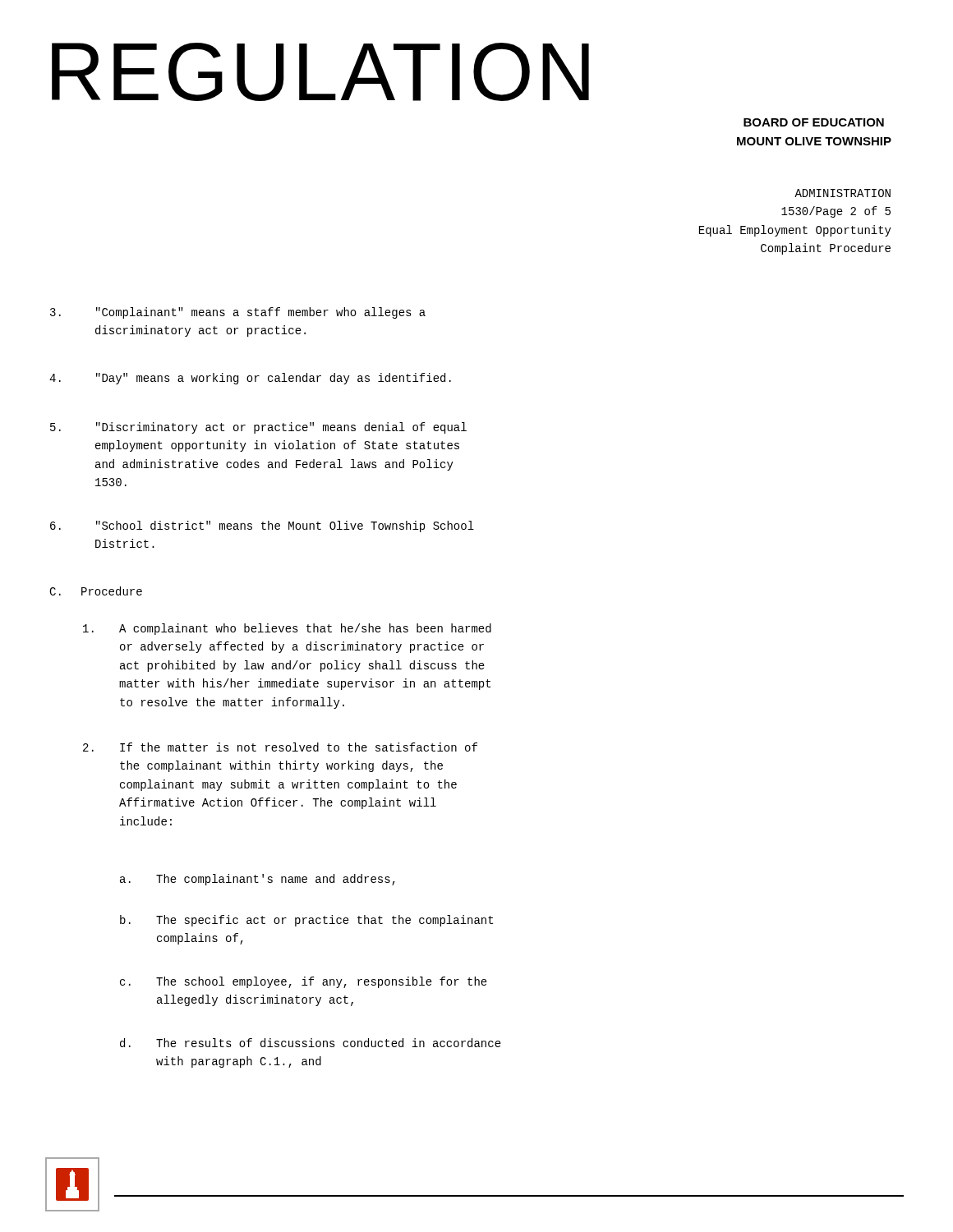Click on the text block containing "ADMINISTRATION1530/Page 2 of"
Image resolution: width=953 pixels, height=1232 pixels.
(795, 222)
